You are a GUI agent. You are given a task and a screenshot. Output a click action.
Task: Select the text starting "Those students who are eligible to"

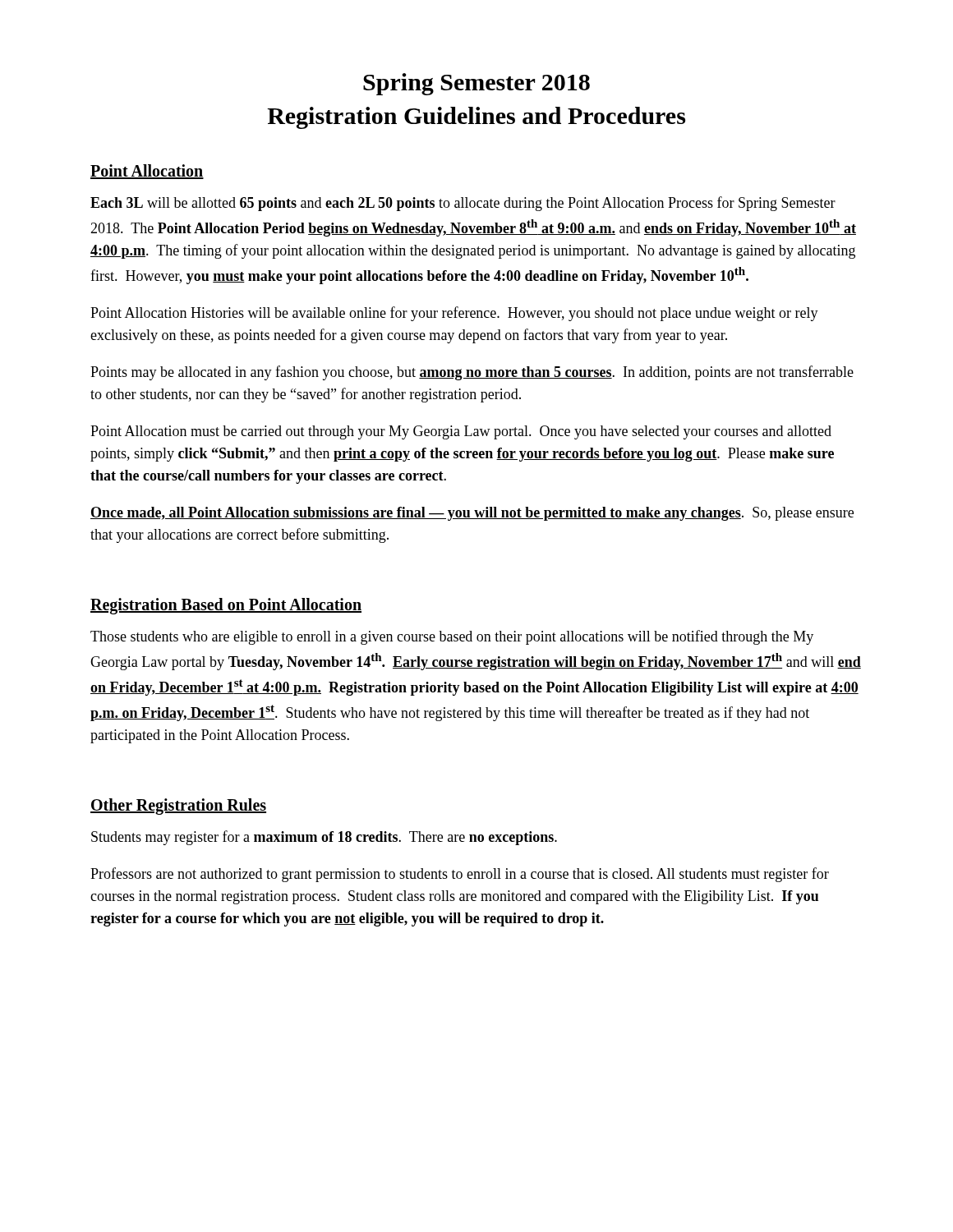point(476,686)
